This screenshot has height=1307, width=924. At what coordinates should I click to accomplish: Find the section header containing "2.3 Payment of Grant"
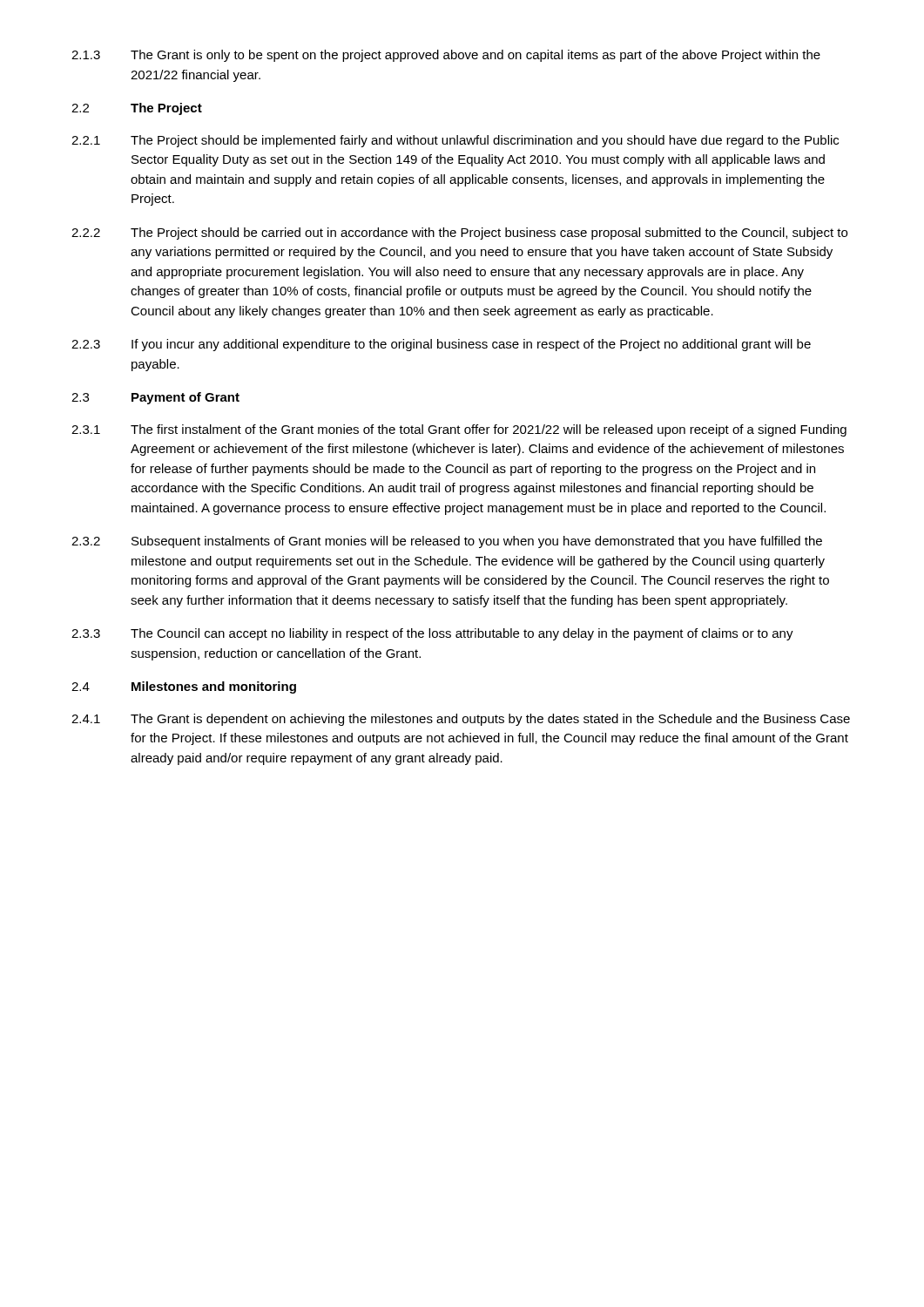click(x=155, y=398)
